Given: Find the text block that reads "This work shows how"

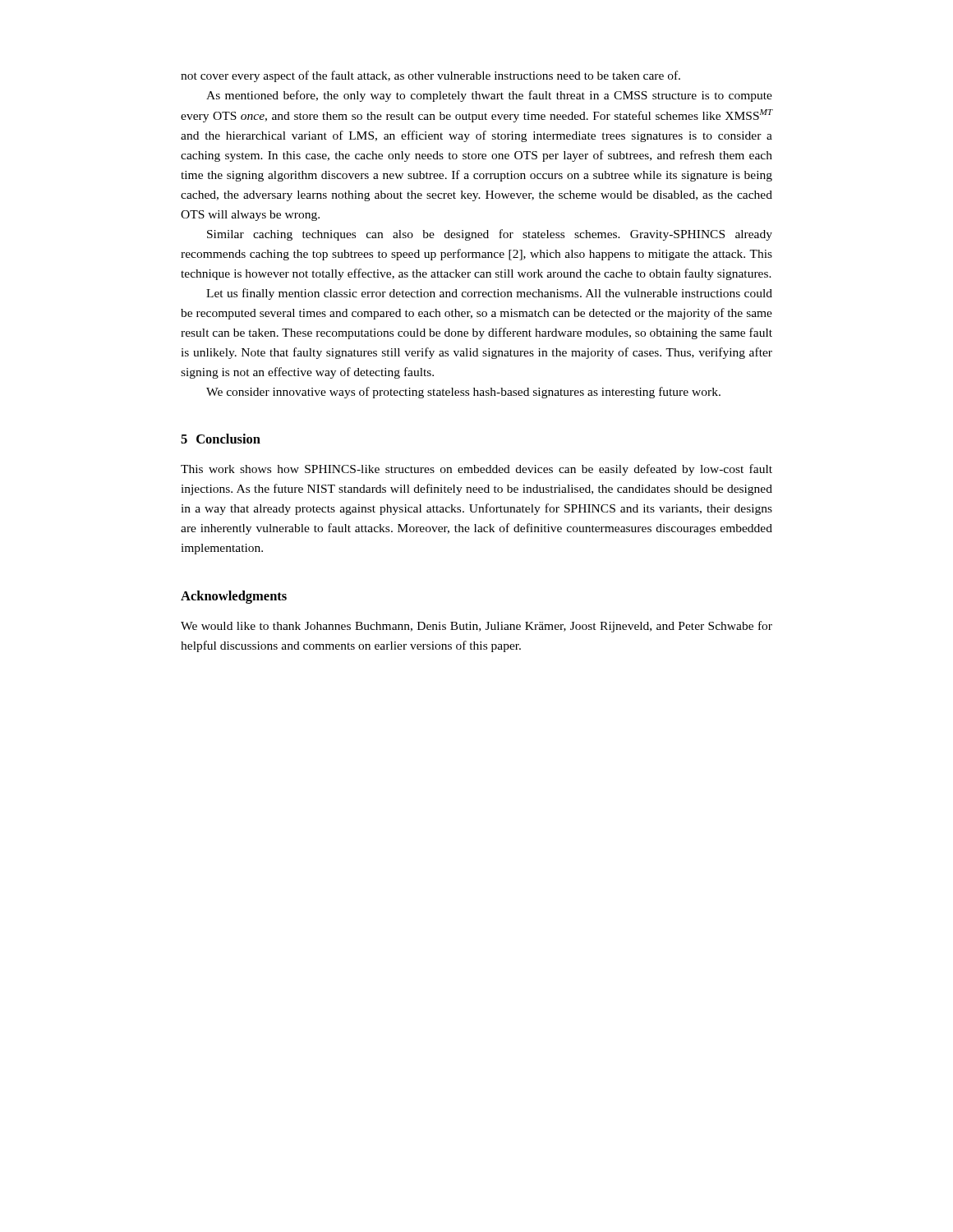Looking at the screenshot, I should pyautogui.click(x=476, y=509).
